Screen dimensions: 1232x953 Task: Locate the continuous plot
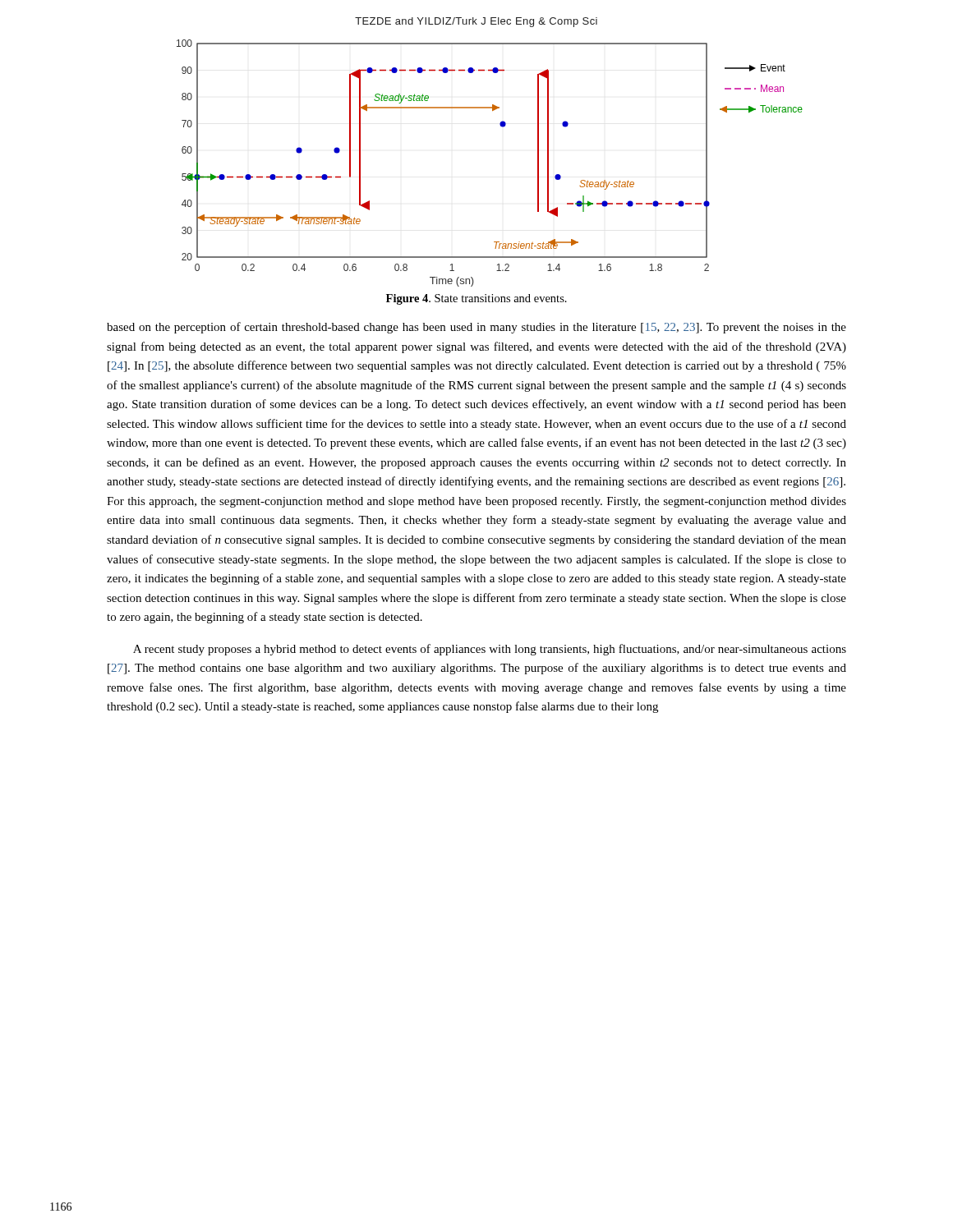coord(476,163)
